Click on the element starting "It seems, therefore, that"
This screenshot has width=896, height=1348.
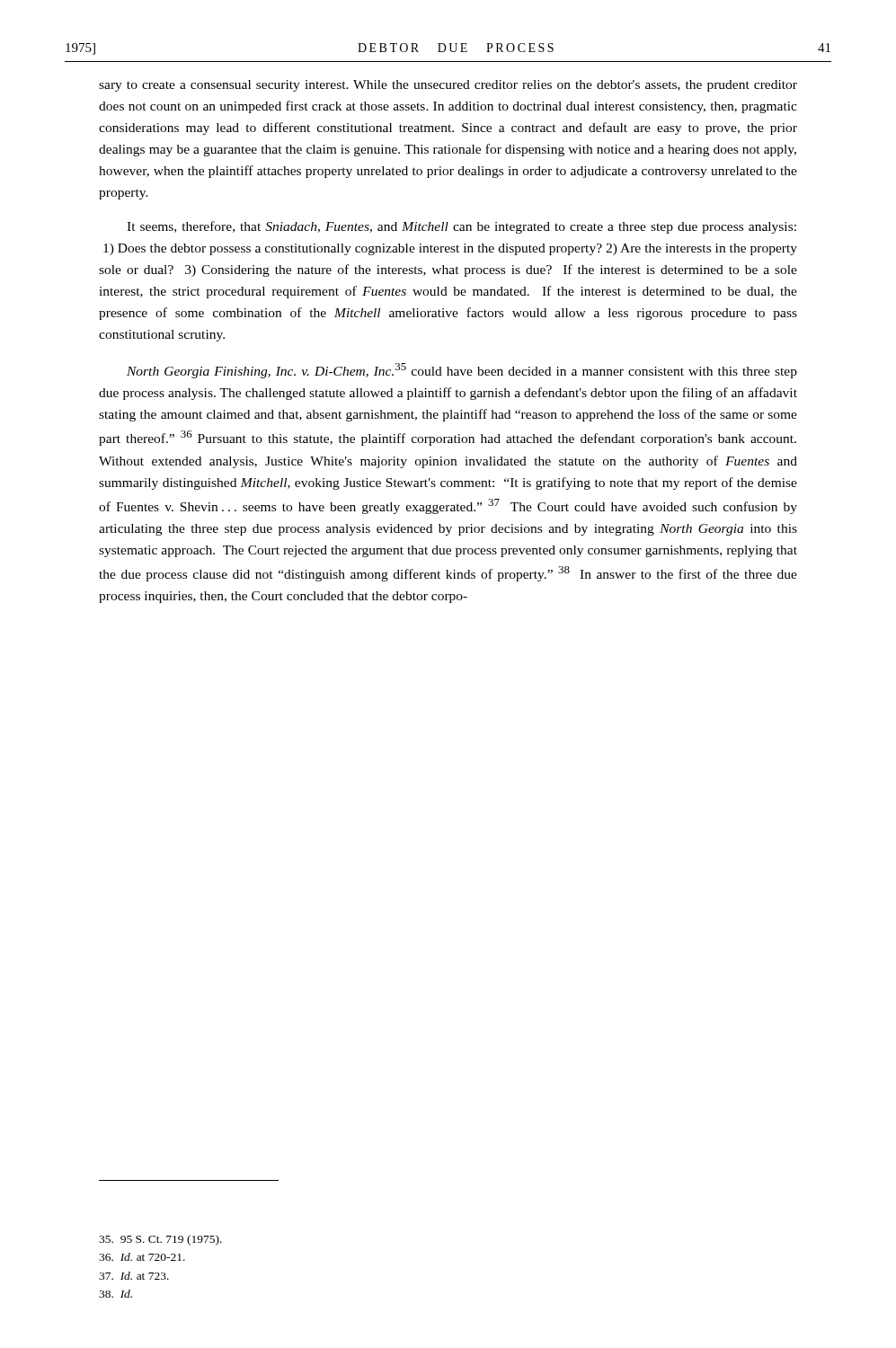click(x=448, y=281)
